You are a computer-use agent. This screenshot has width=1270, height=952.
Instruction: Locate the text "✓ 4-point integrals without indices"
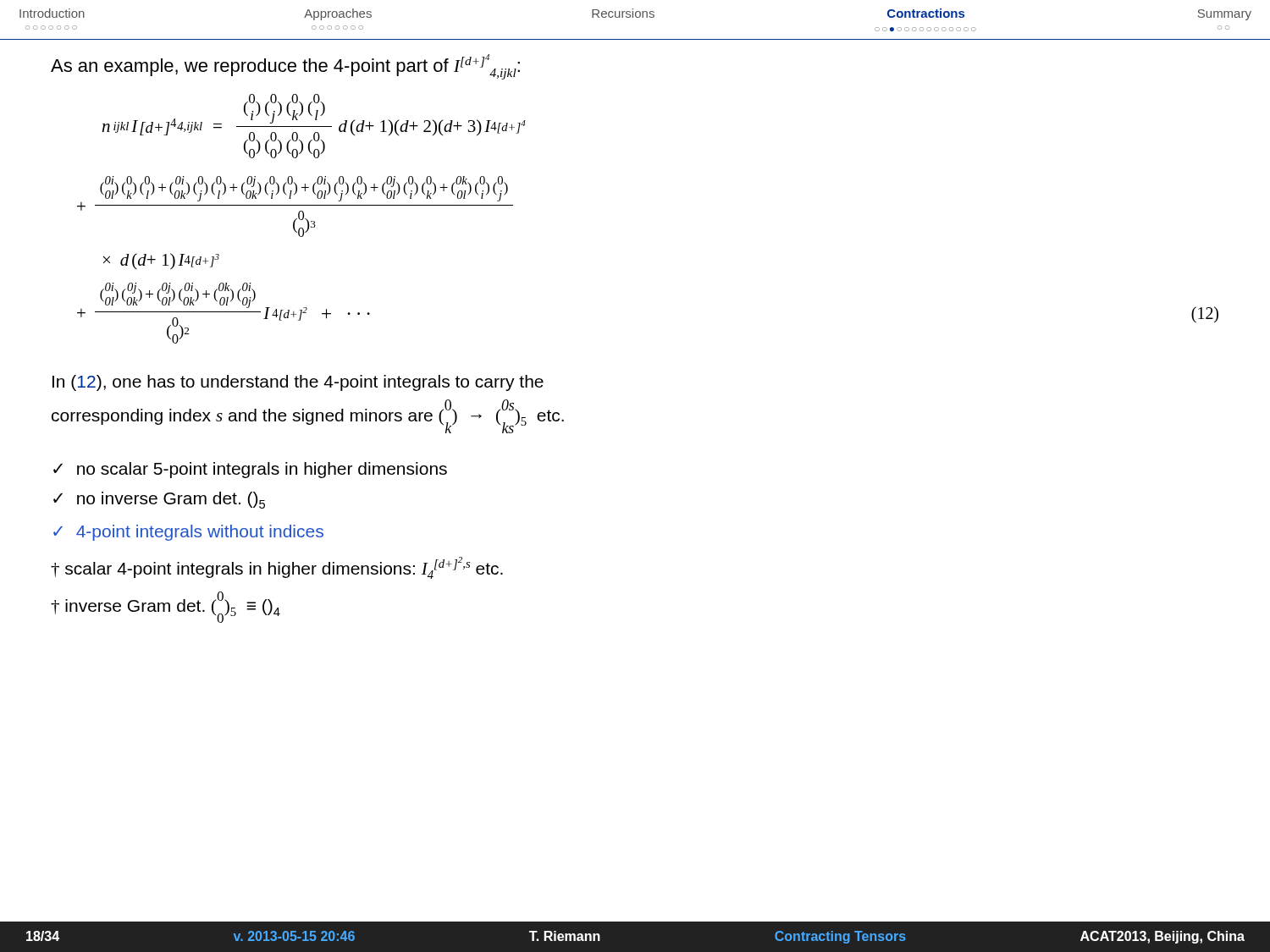187,531
